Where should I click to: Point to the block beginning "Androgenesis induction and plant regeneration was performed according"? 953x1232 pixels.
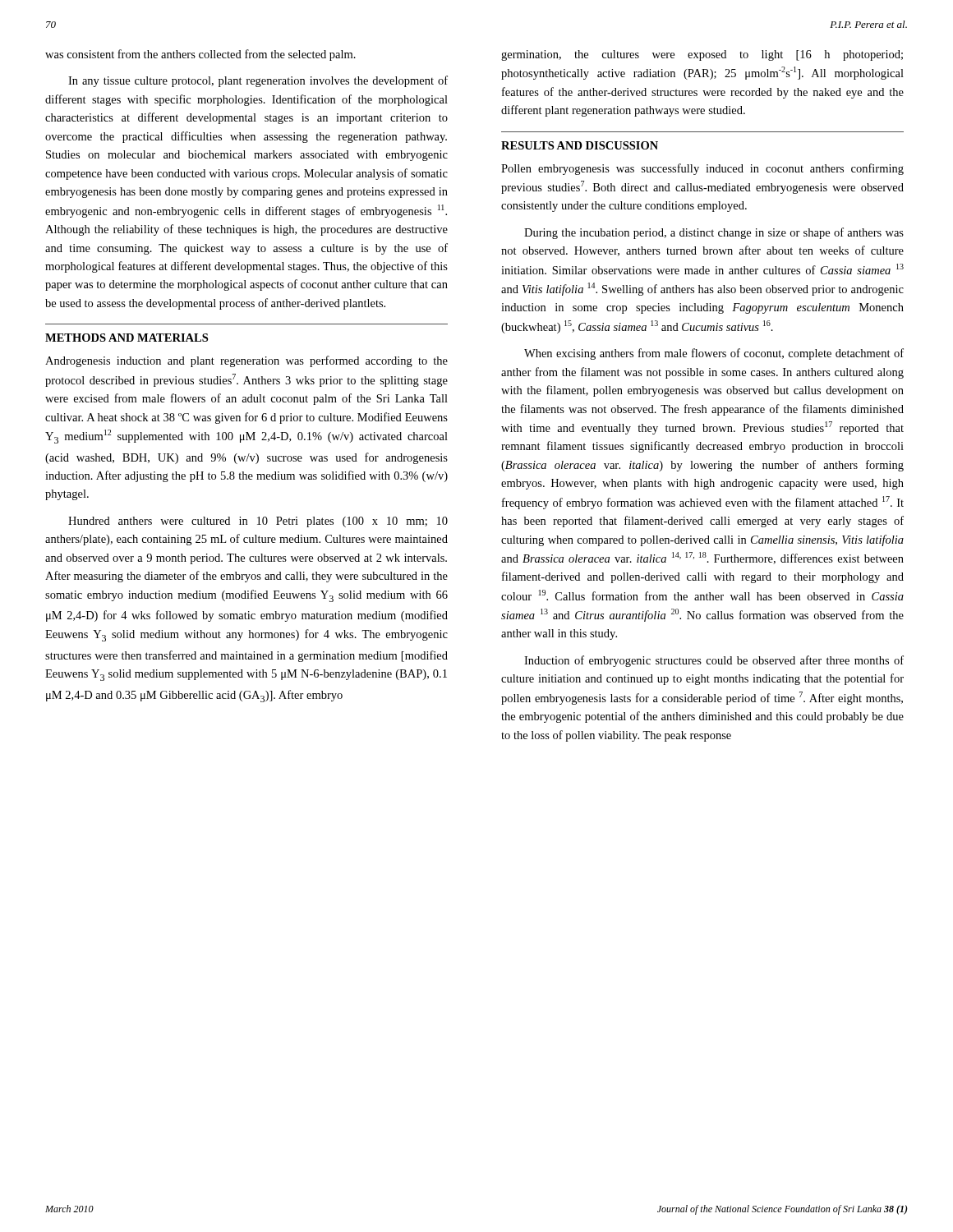pos(246,529)
